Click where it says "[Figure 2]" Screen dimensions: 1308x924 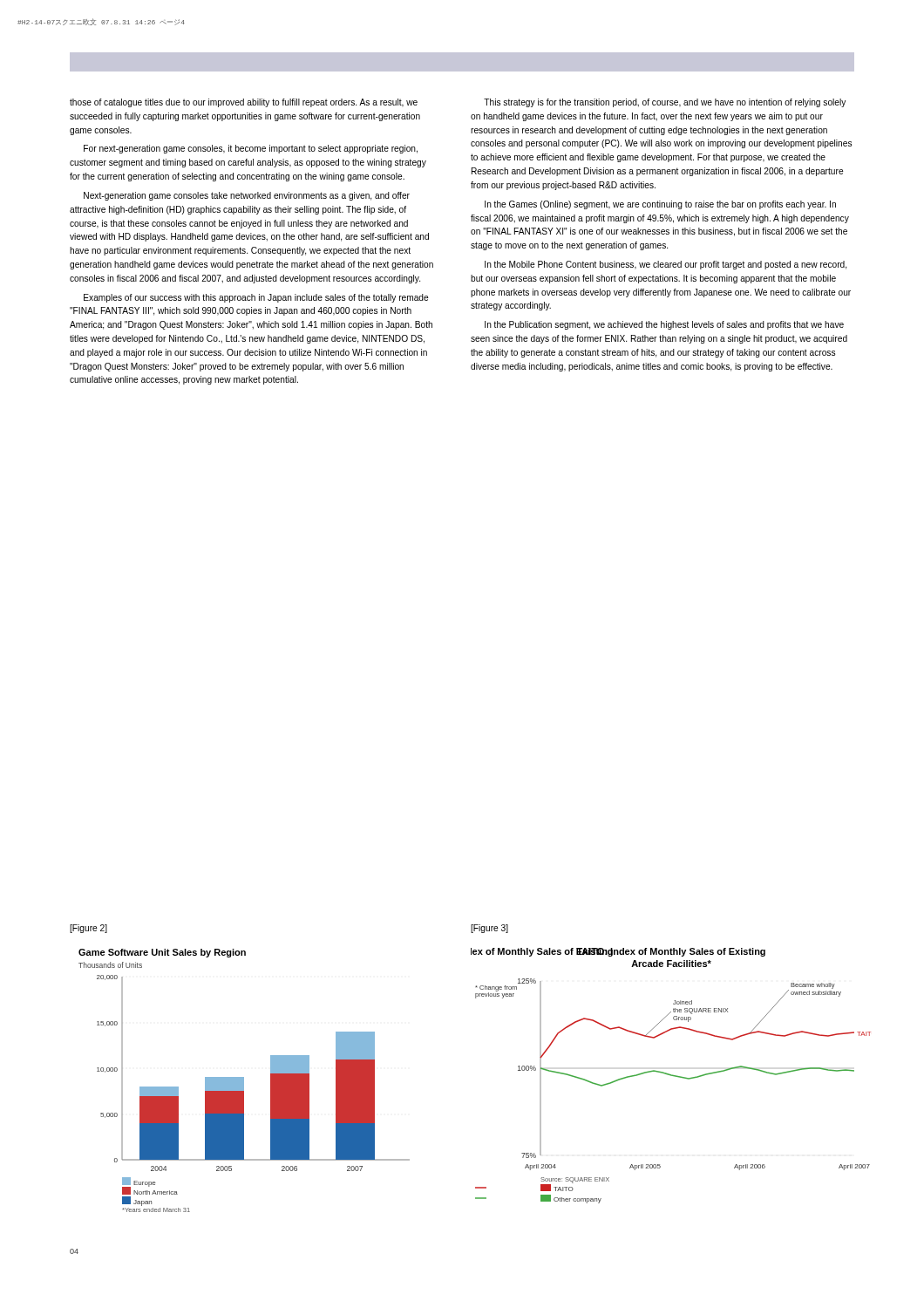click(89, 928)
